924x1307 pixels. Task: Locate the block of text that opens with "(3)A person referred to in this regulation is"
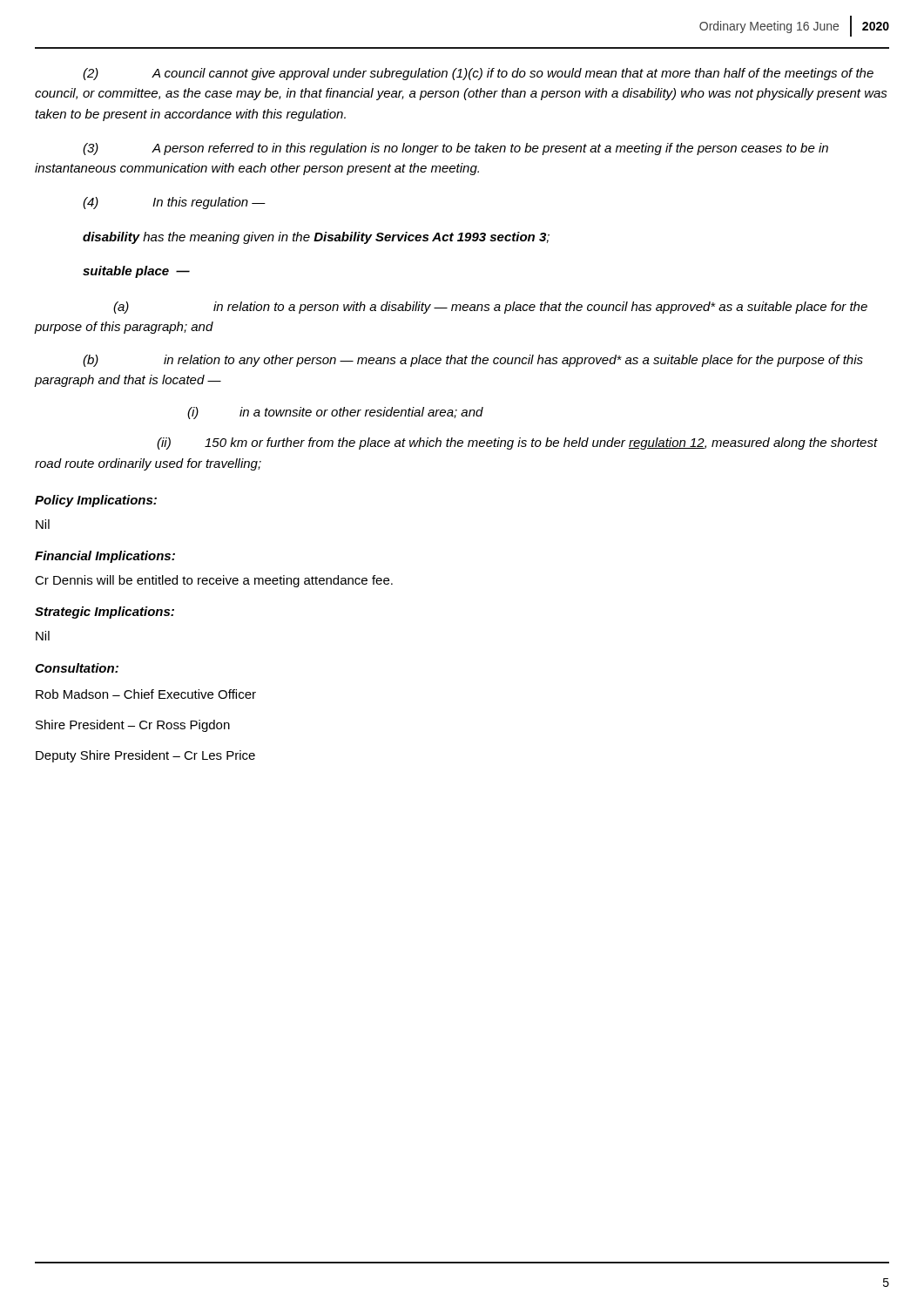[x=432, y=156]
